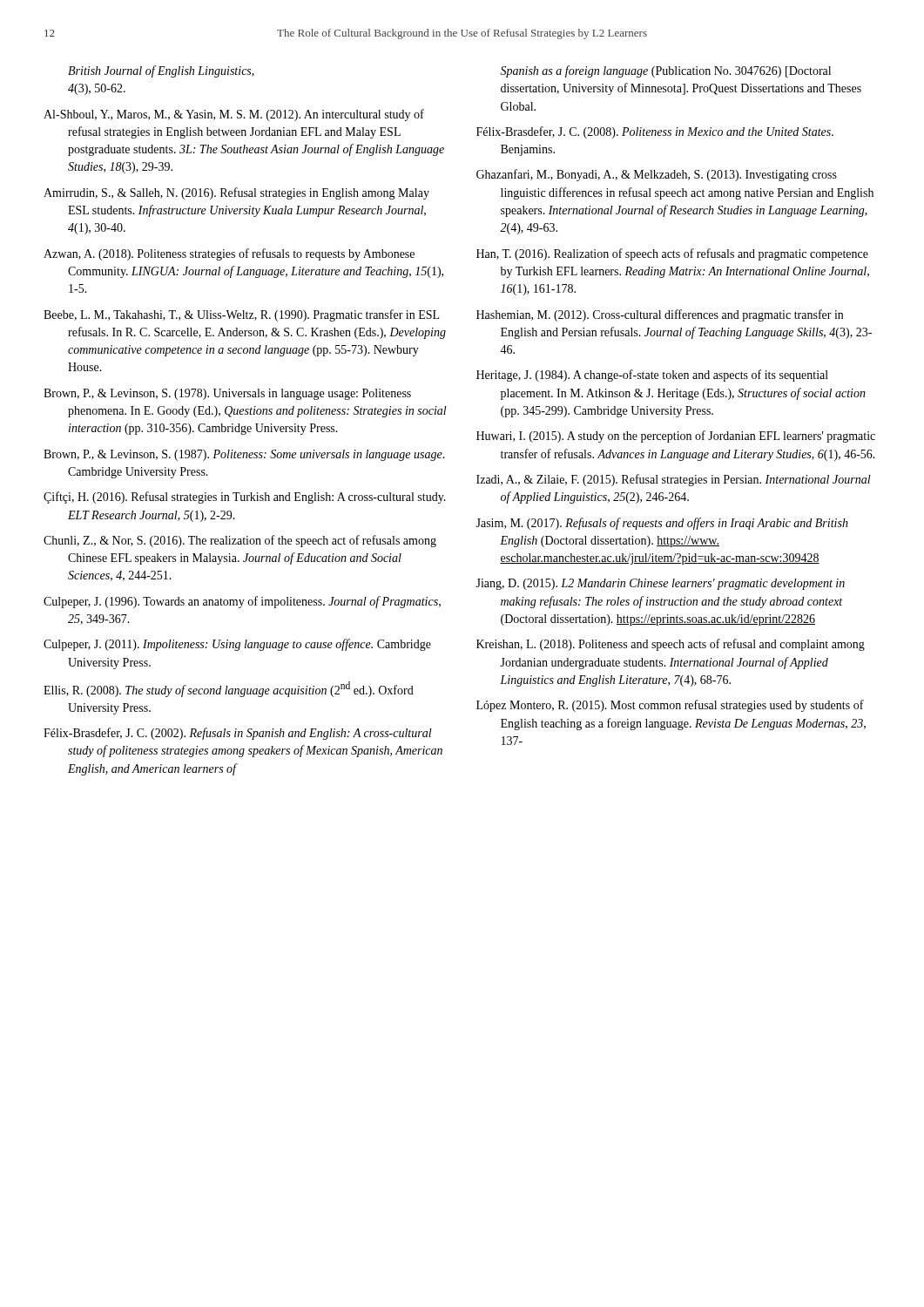
Task: Locate the block of text that opens with "Félix-Brasdefer, J. C. (2008)."
Action: click(x=655, y=141)
